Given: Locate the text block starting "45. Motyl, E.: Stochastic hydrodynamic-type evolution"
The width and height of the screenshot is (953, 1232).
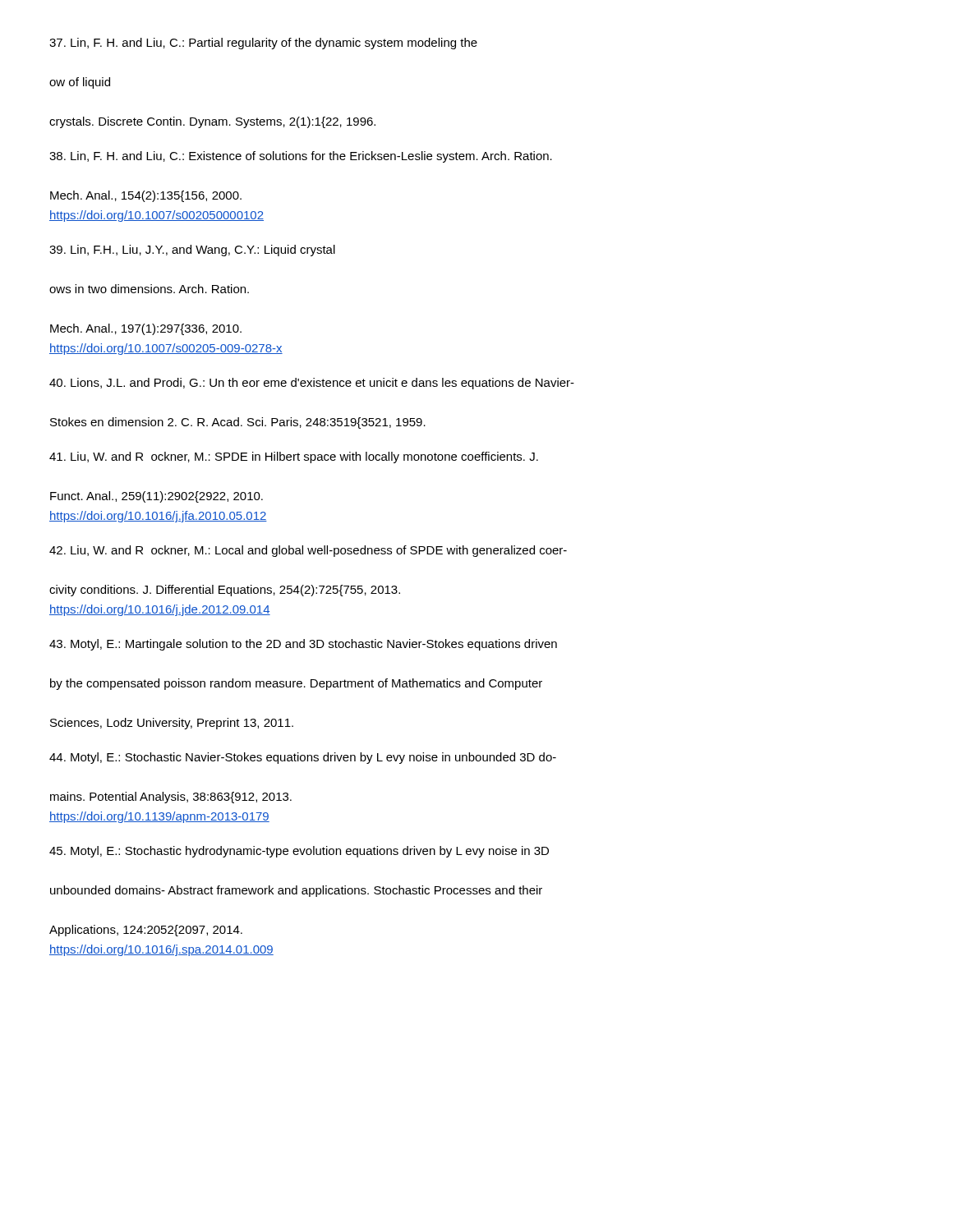Looking at the screenshot, I should 299,900.
